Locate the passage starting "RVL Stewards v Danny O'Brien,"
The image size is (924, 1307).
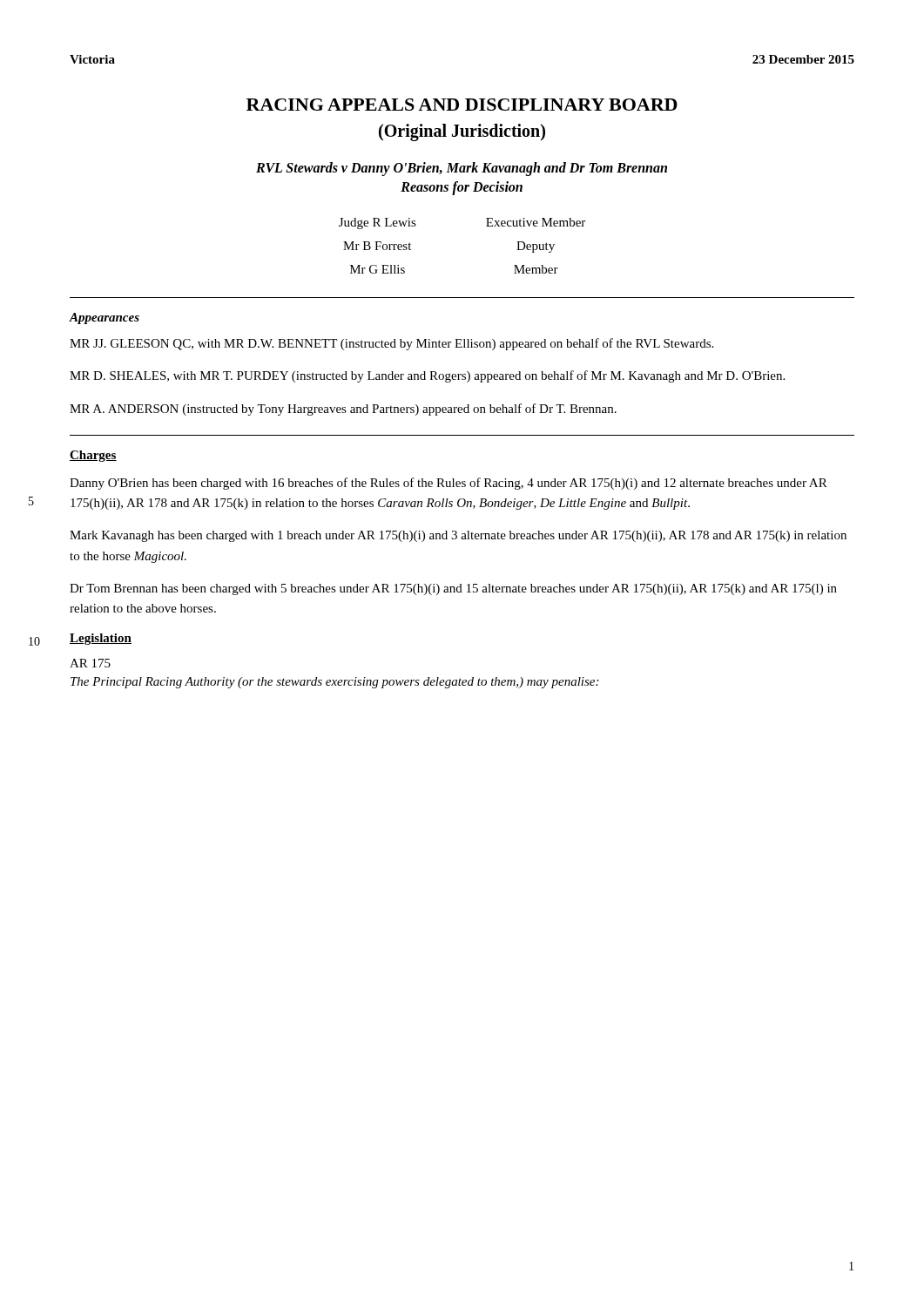coord(462,178)
